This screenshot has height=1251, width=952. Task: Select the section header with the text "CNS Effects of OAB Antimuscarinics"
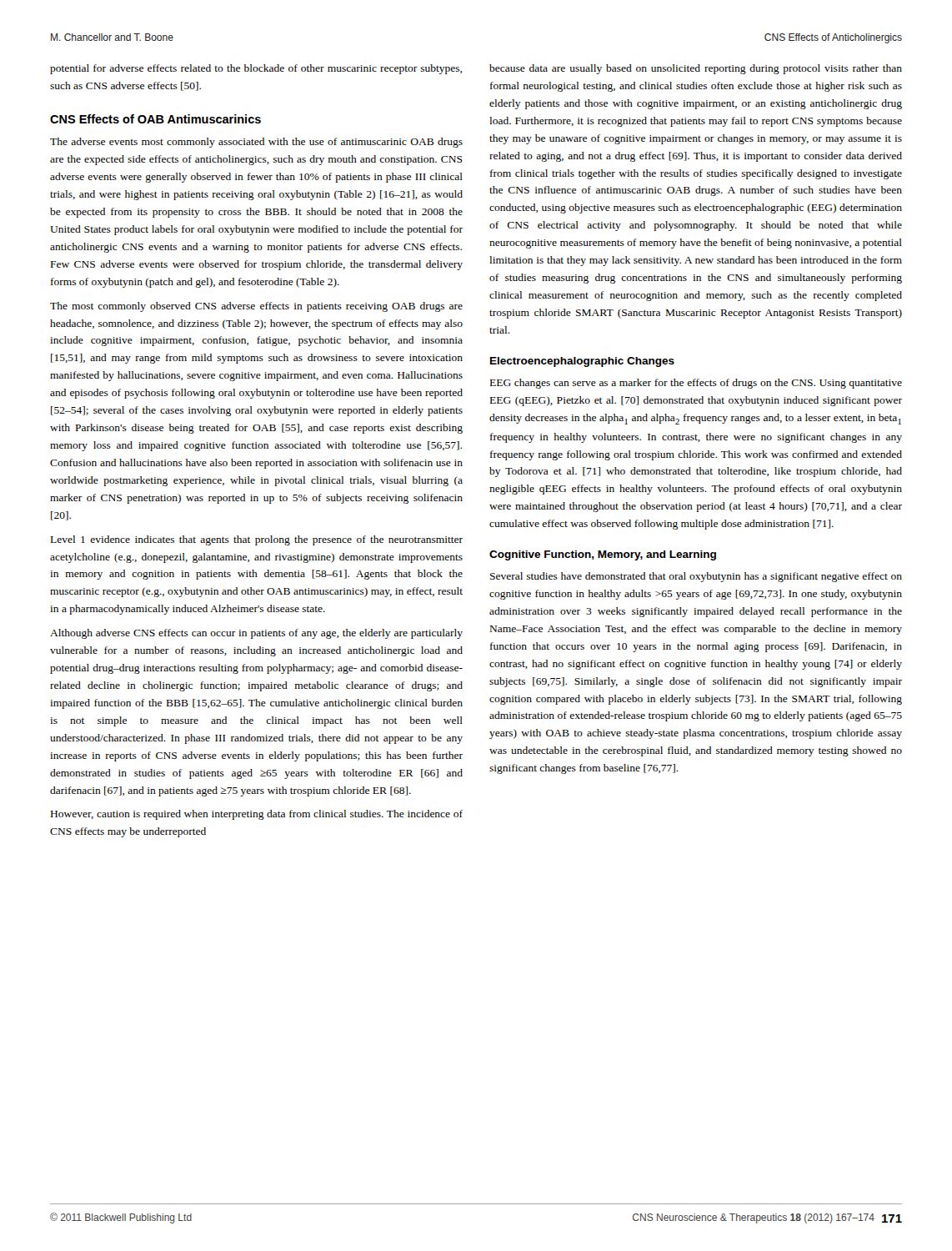156,119
